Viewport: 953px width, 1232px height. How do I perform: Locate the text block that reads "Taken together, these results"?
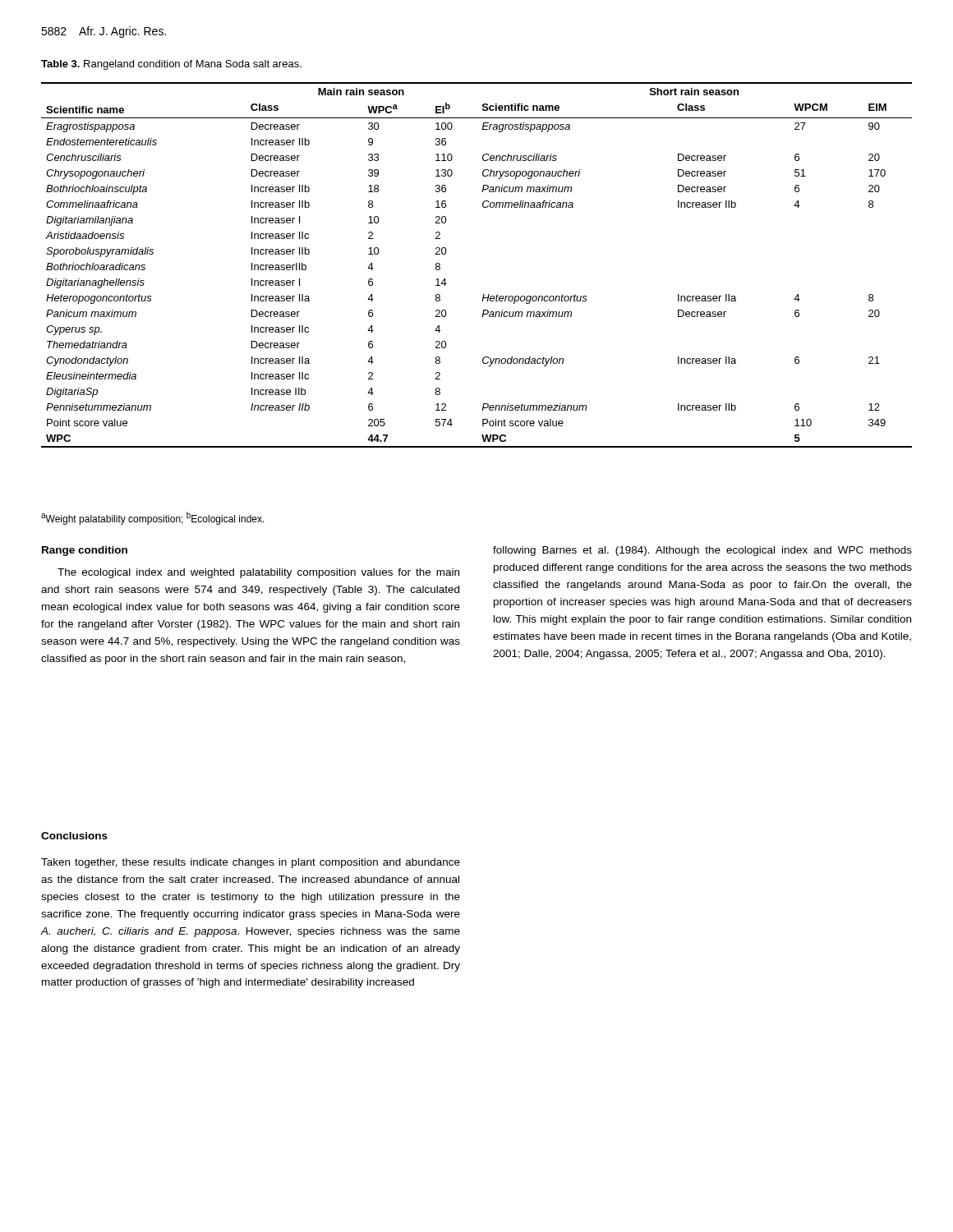(251, 923)
